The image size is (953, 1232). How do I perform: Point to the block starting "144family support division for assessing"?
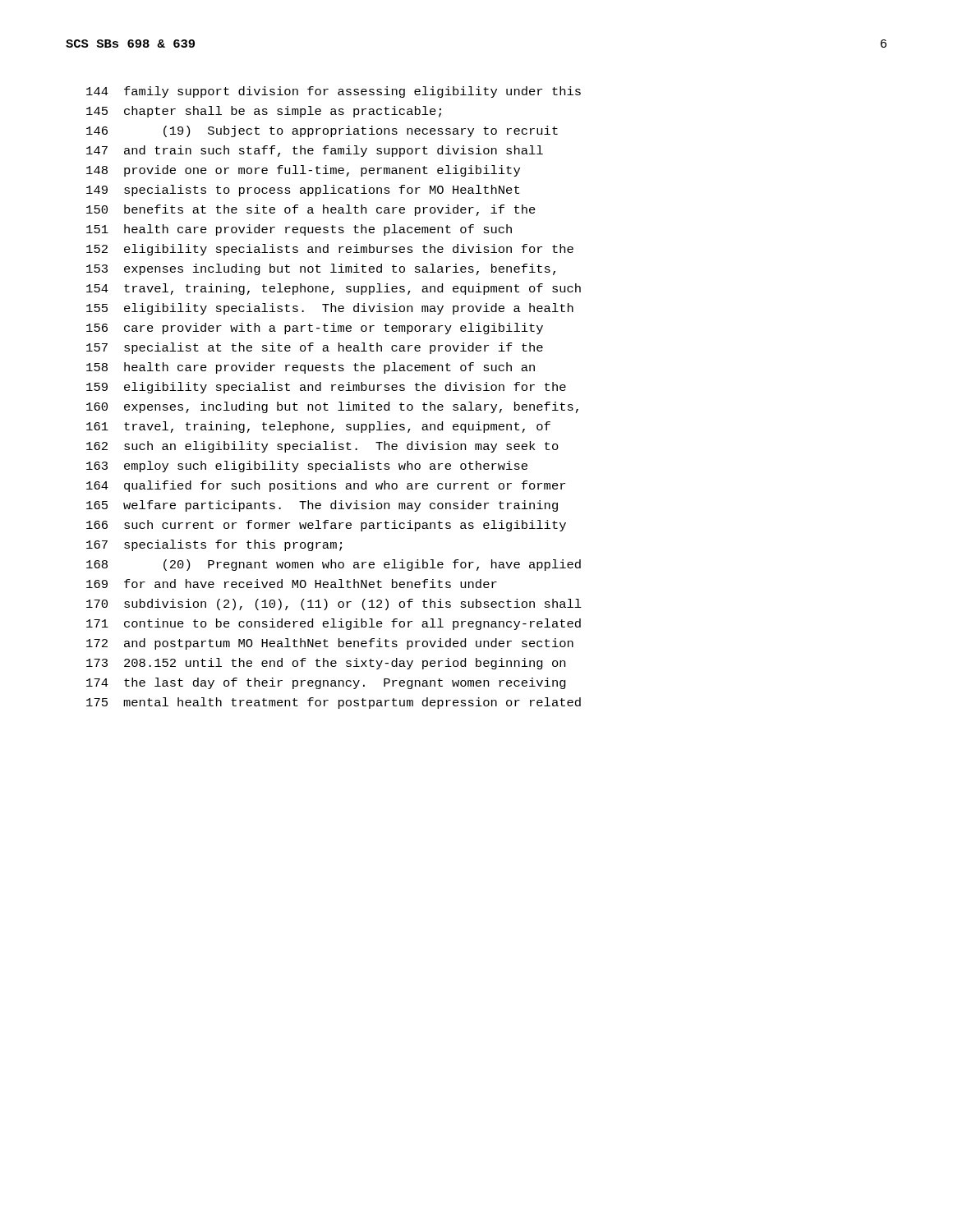476,398
